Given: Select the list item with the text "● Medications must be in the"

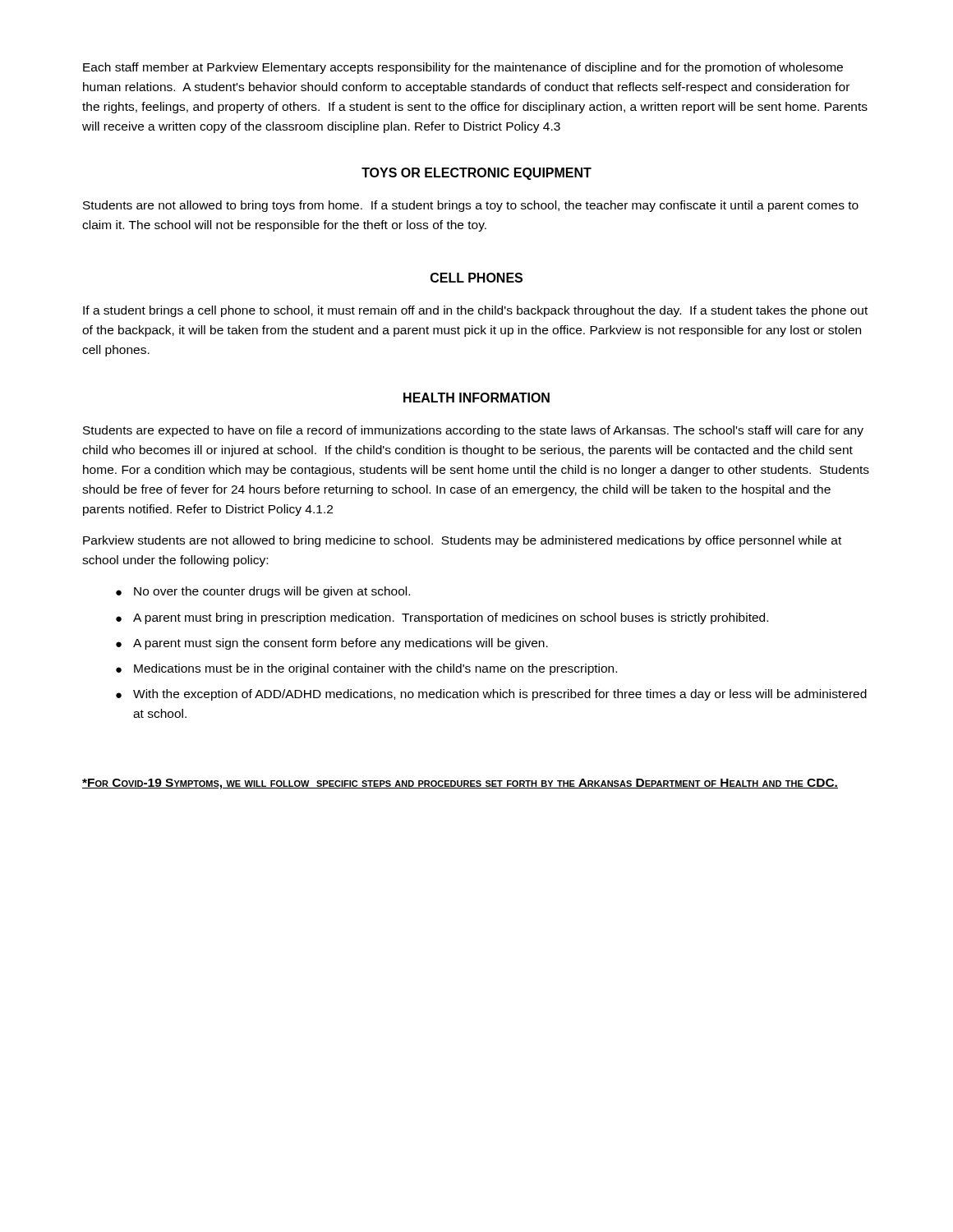Looking at the screenshot, I should (367, 669).
